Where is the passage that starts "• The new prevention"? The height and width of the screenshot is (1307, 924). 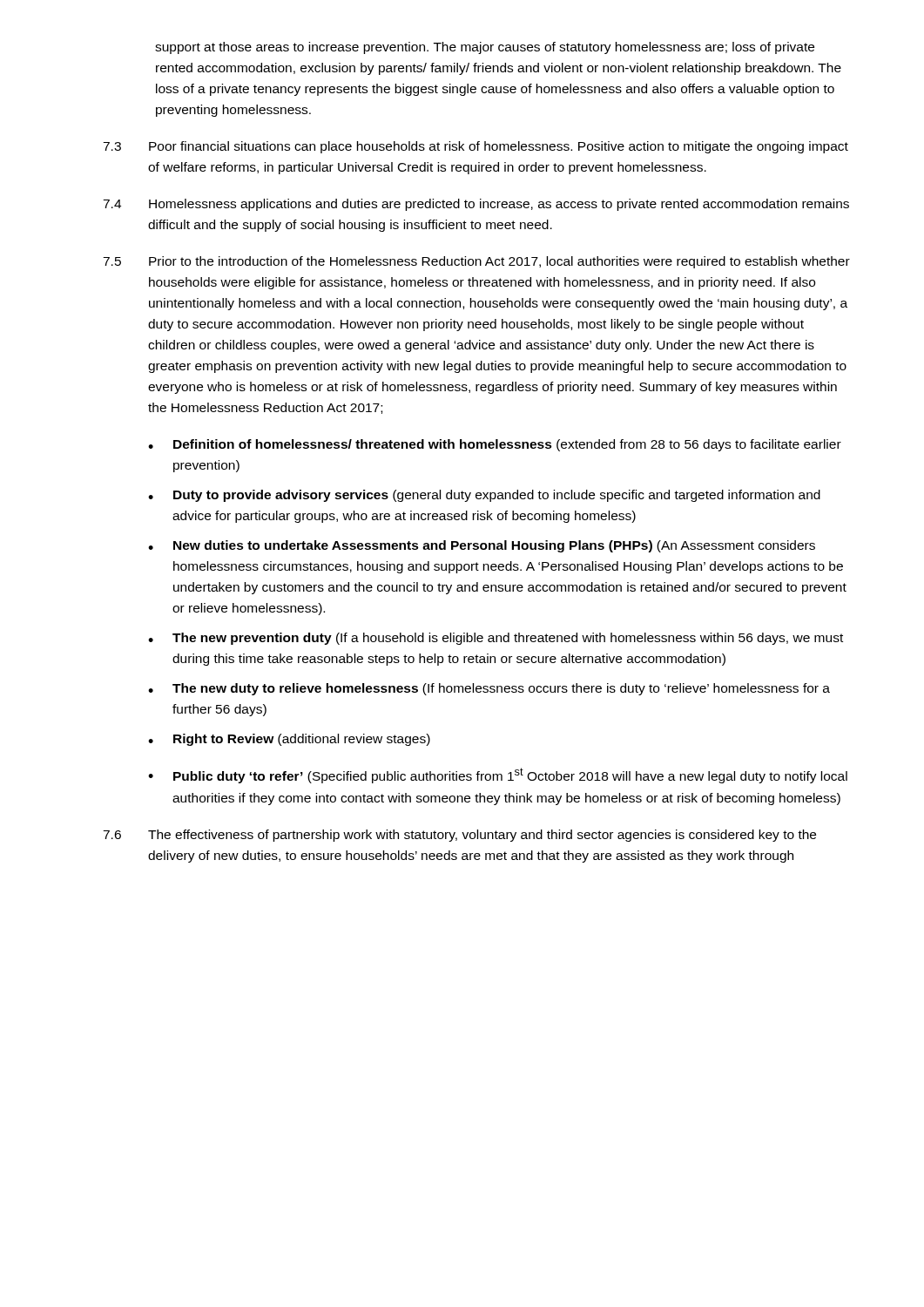(x=501, y=649)
